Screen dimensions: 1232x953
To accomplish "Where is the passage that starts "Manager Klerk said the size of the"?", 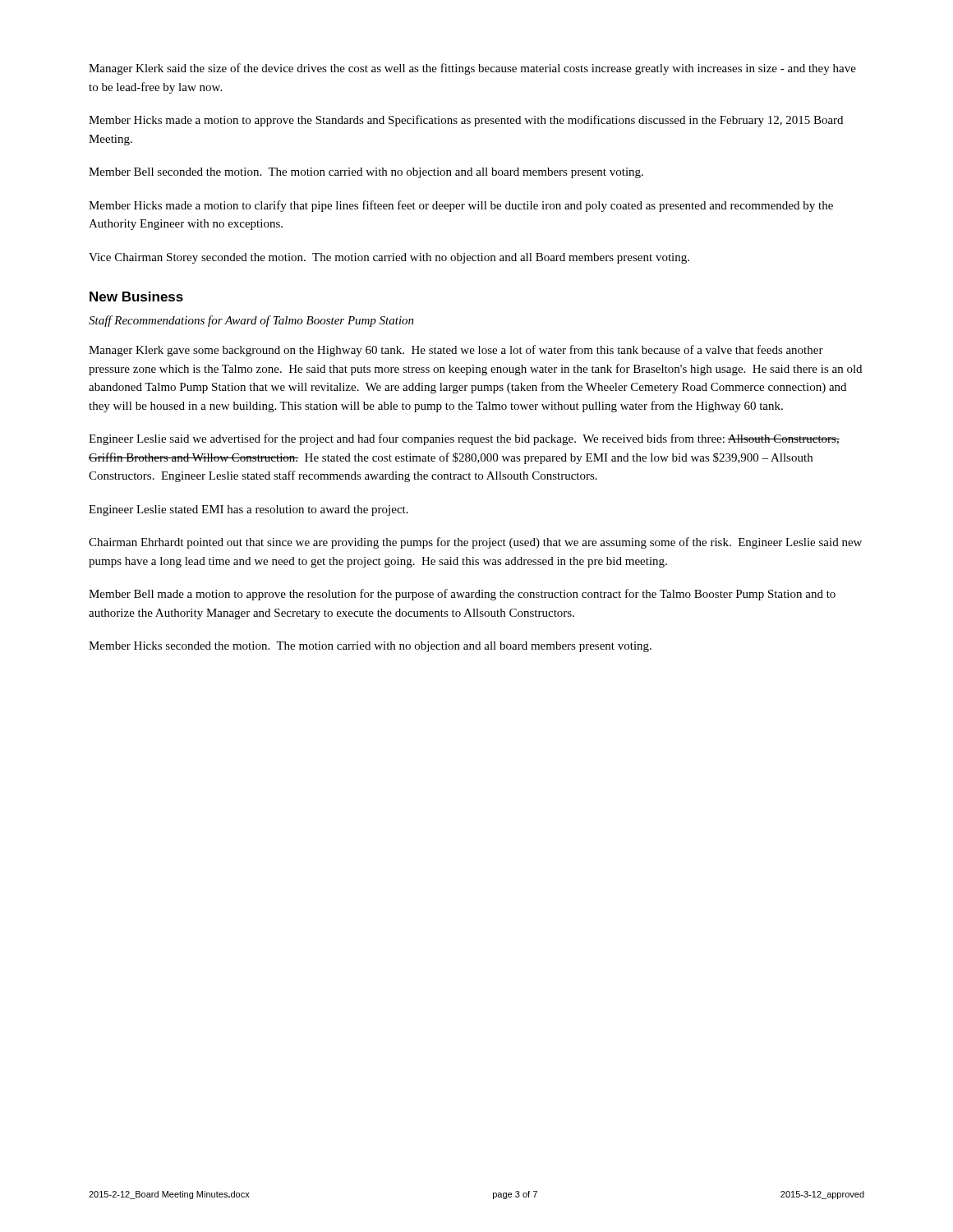I will [472, 77].
